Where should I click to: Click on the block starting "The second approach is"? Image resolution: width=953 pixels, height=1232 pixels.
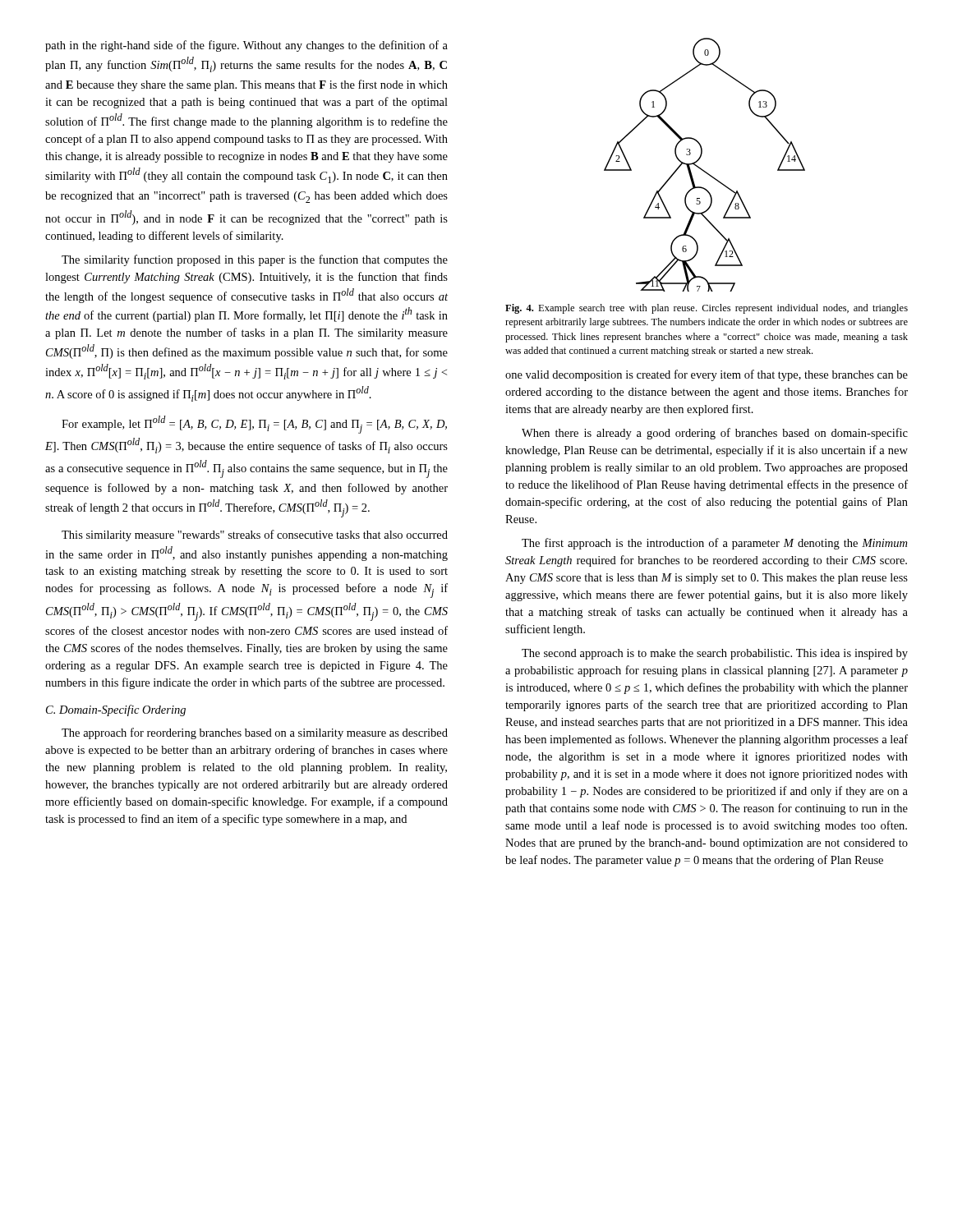(707, 757)
